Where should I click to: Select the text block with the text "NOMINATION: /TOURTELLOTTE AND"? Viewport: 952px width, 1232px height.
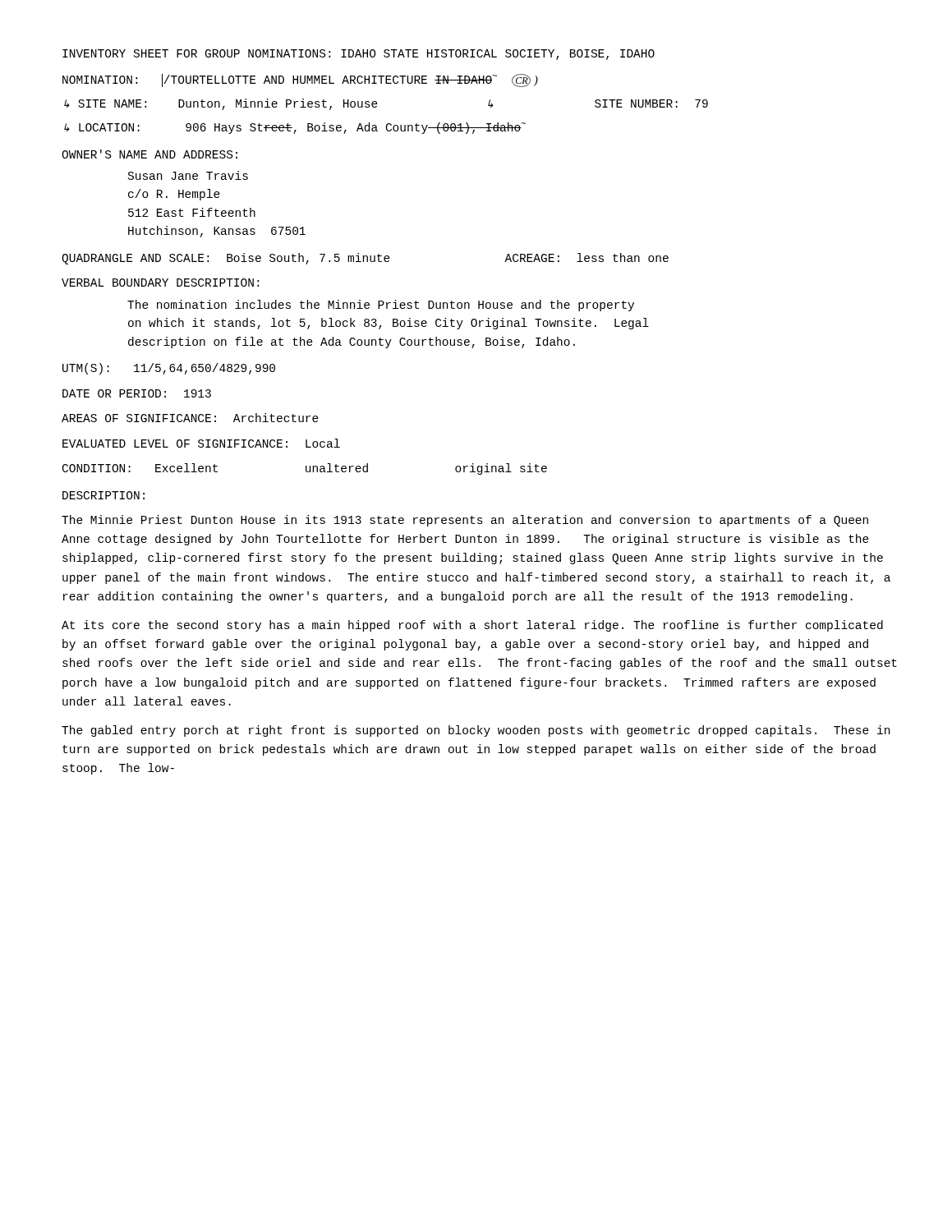click(480, 80)
